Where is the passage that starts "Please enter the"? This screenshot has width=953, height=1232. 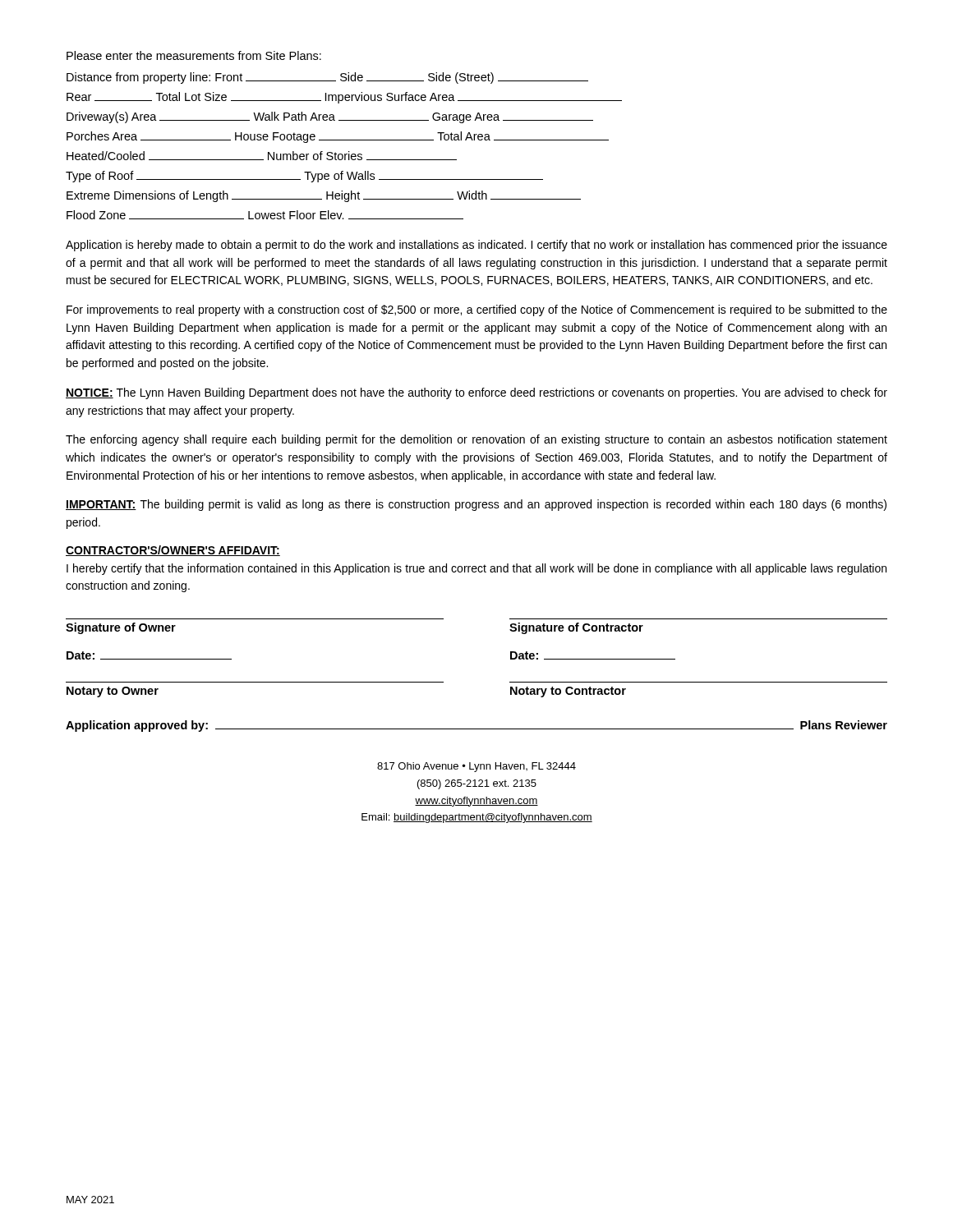point(194,56)
